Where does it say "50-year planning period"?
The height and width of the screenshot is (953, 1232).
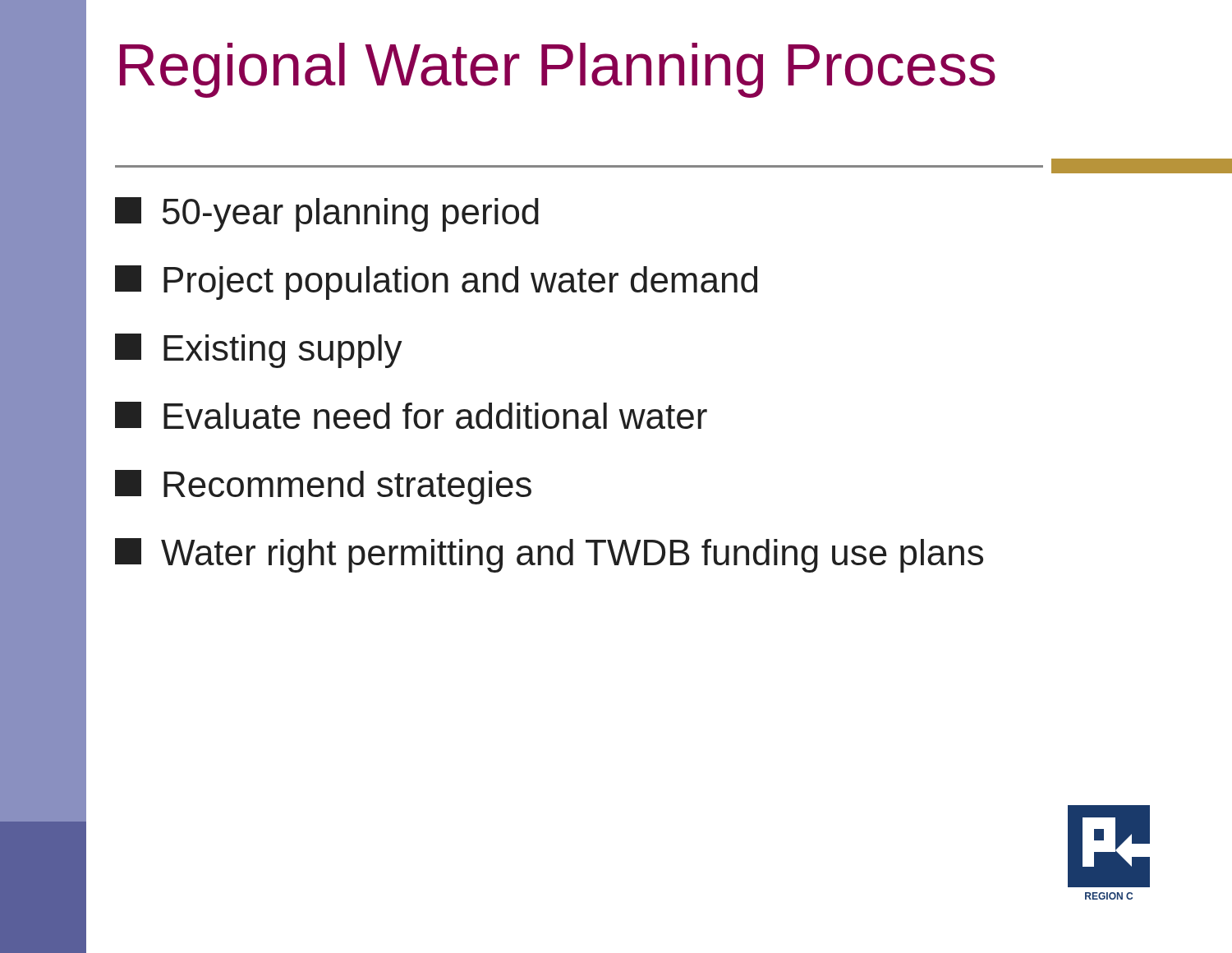tap(328, 212)
